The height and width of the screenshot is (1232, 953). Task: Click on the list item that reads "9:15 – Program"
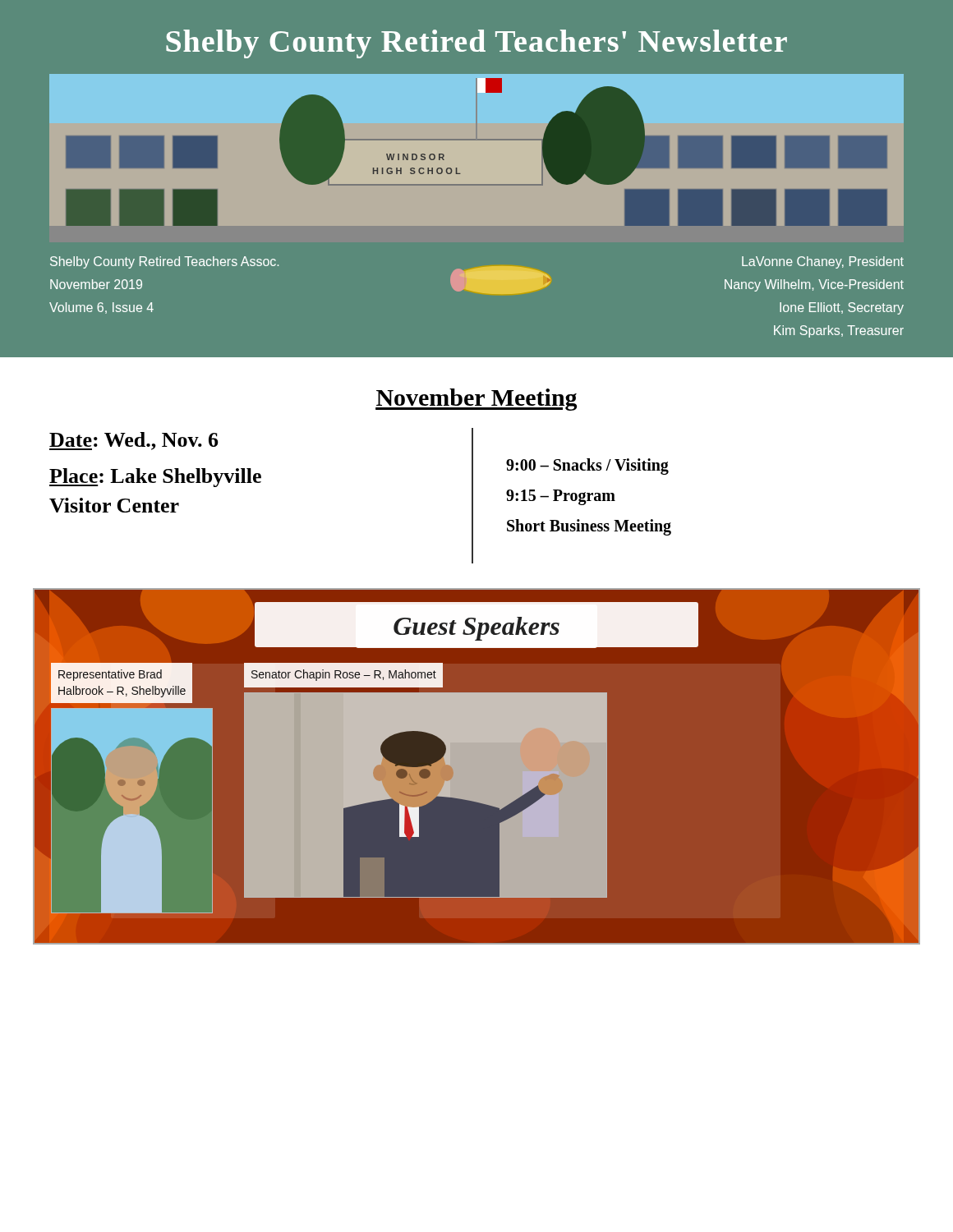tap(561, 495)
